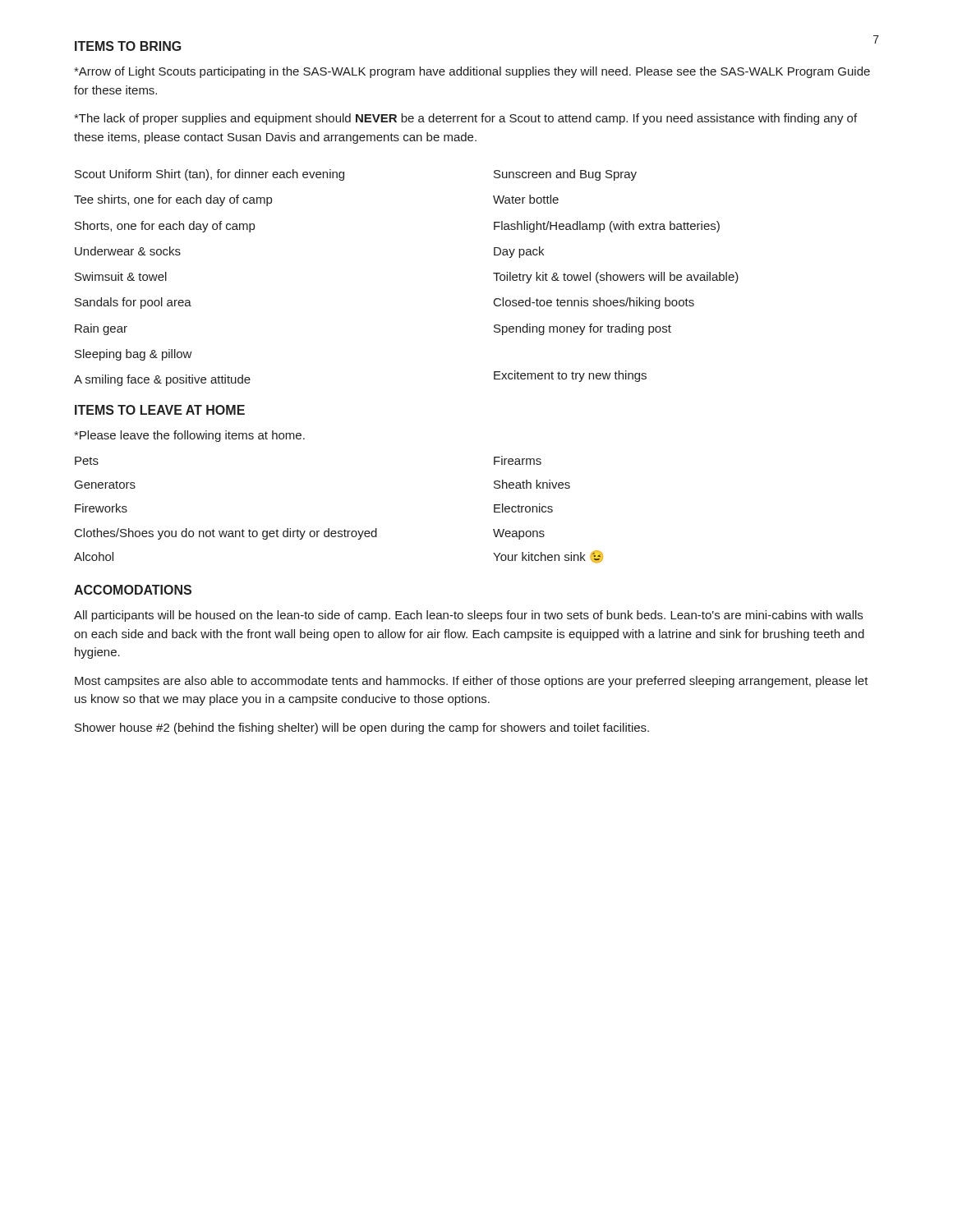Find the text starting "Toiletry kit & towel (showers will"
953x1232 pixels.
point(616,276)
